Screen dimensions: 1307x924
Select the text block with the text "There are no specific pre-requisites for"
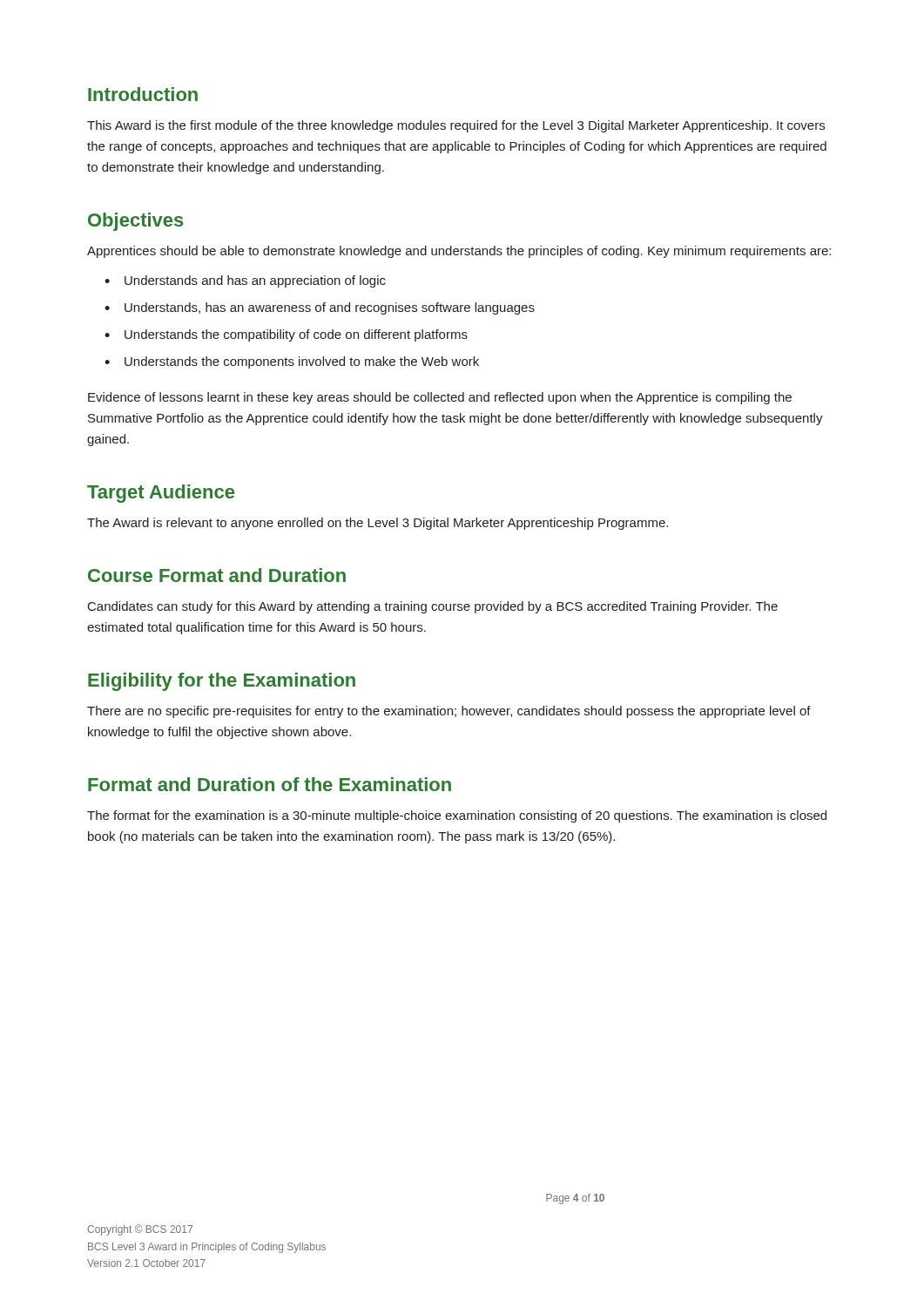click(x=449, y=721)
